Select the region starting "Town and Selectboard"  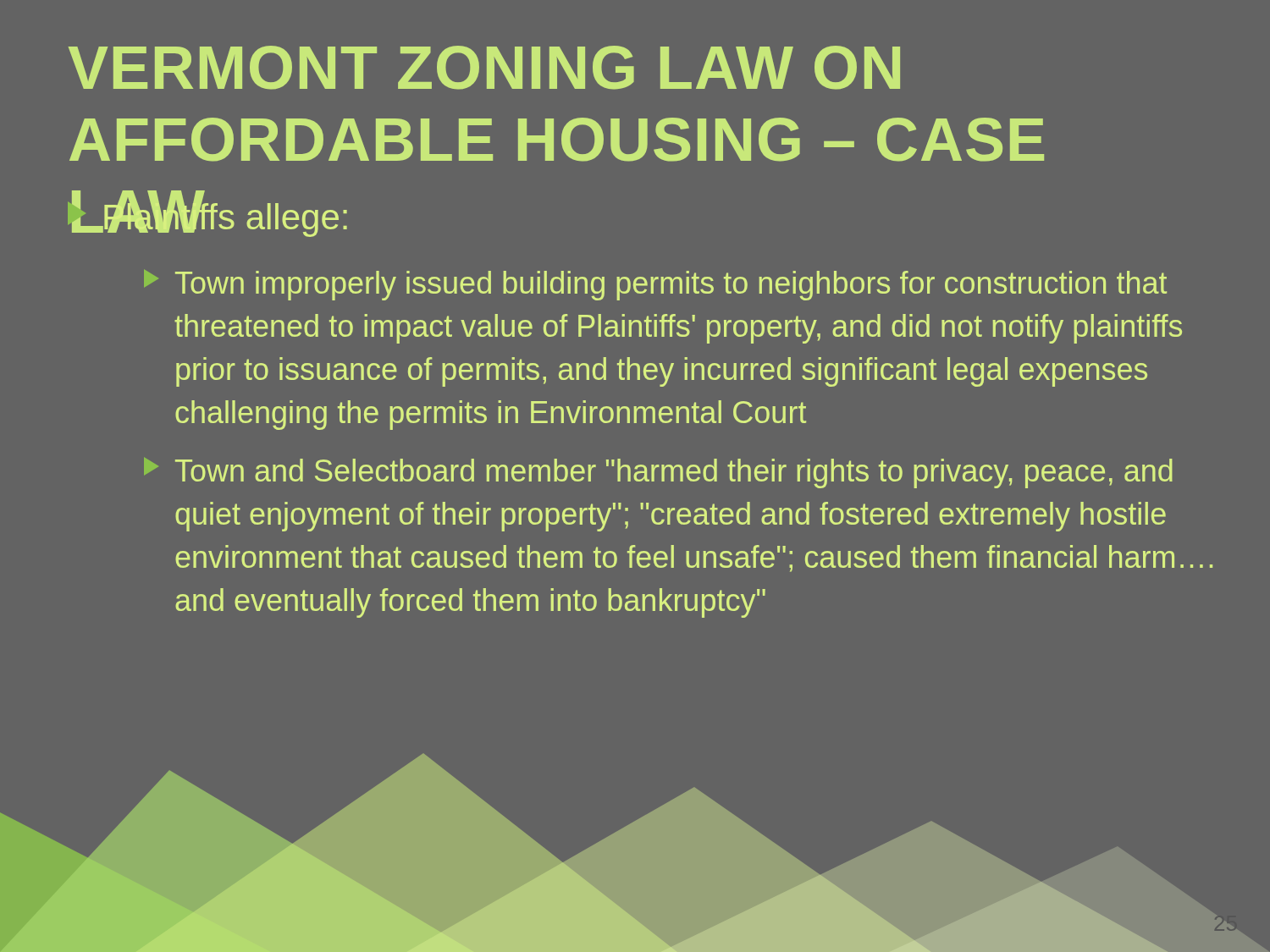pyautogui.click(x=682, y=536)
